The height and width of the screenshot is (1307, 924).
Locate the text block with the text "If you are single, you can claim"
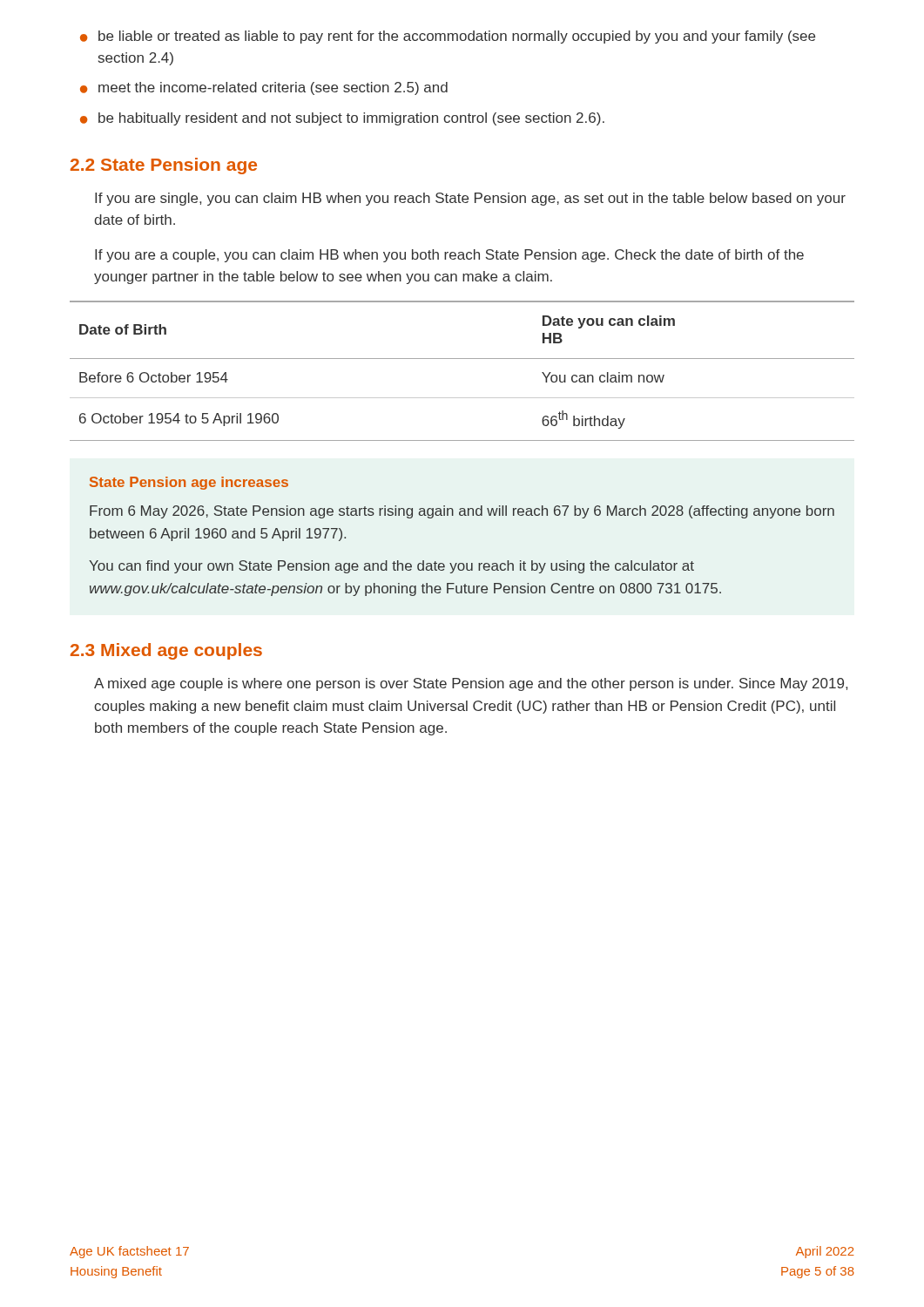(x=470, y=209)
